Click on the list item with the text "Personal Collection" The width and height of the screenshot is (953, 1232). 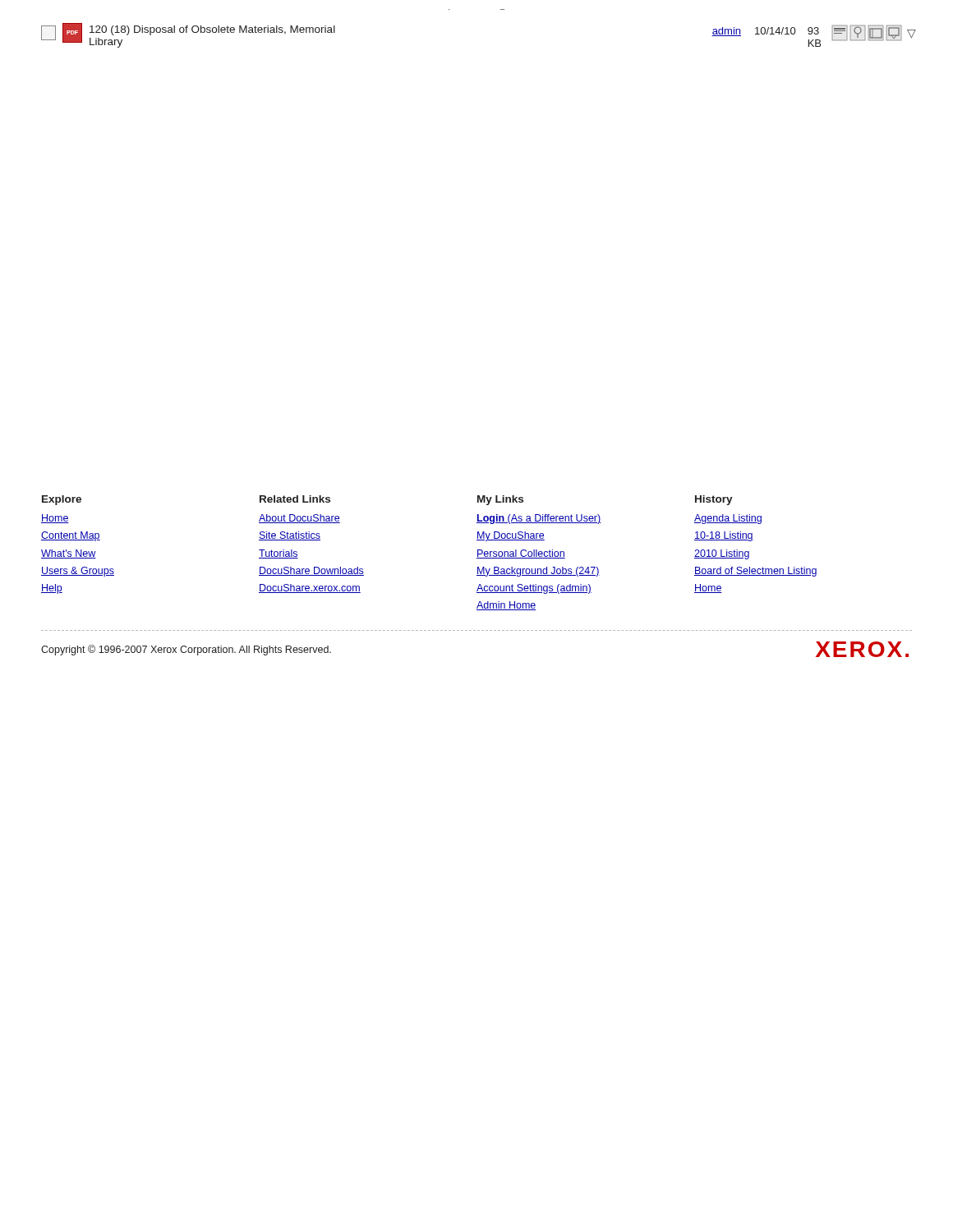tap(521, 554)
